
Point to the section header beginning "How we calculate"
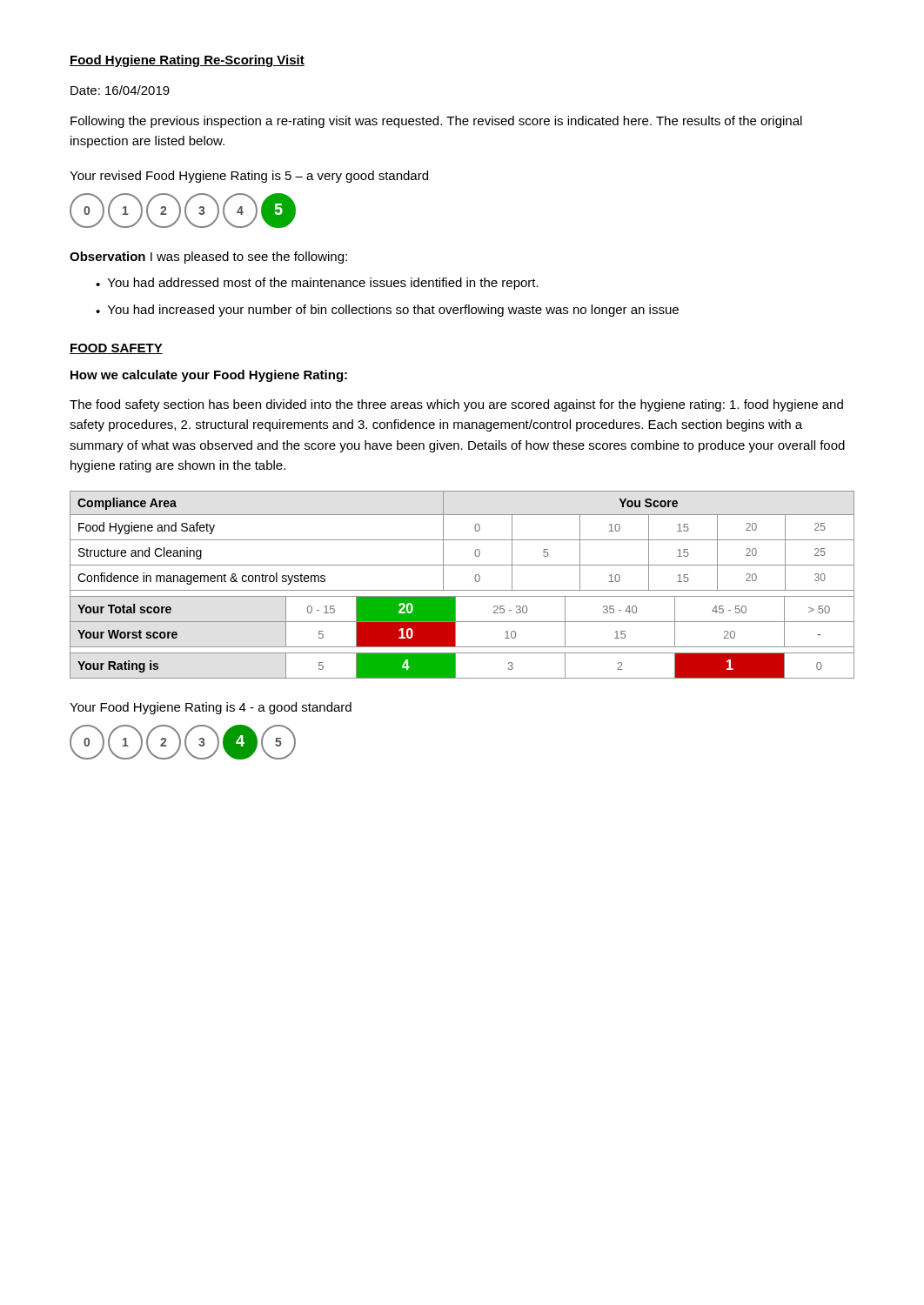(209, 375)
